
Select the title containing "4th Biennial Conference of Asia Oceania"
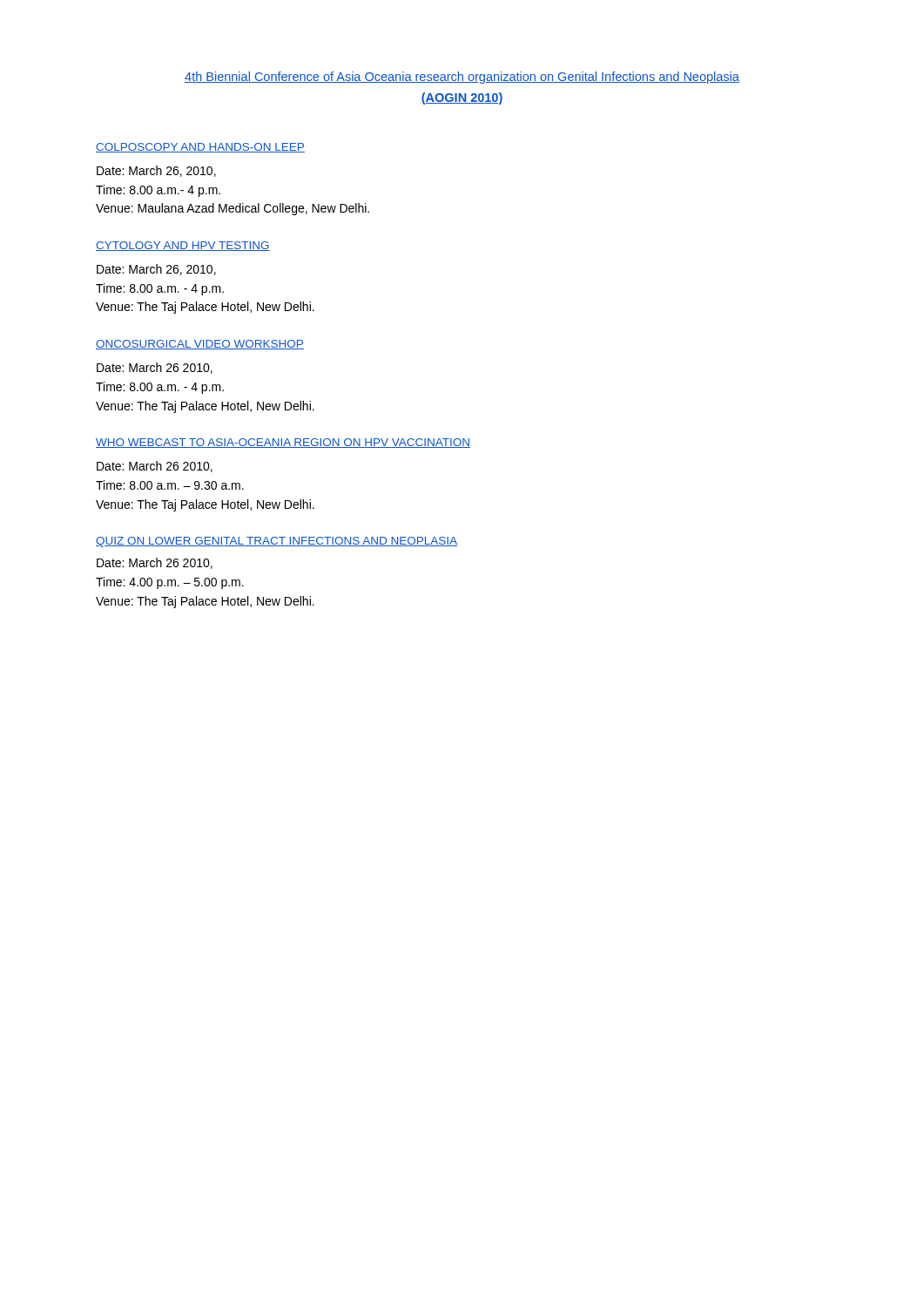[462, 77]
